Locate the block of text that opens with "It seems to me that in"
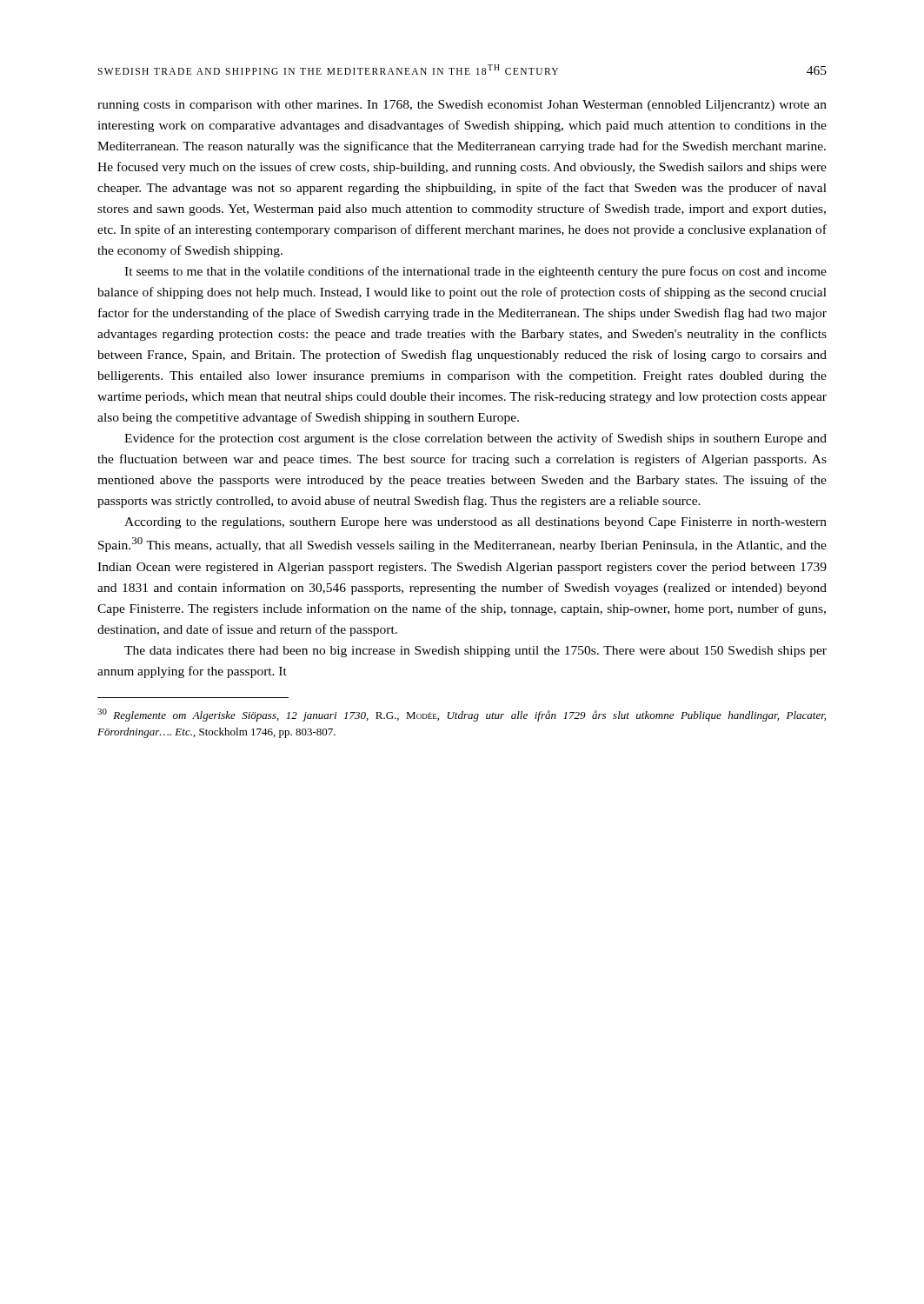The width and height of the screenshot is (924, 1304). click(x=462, y=344)
